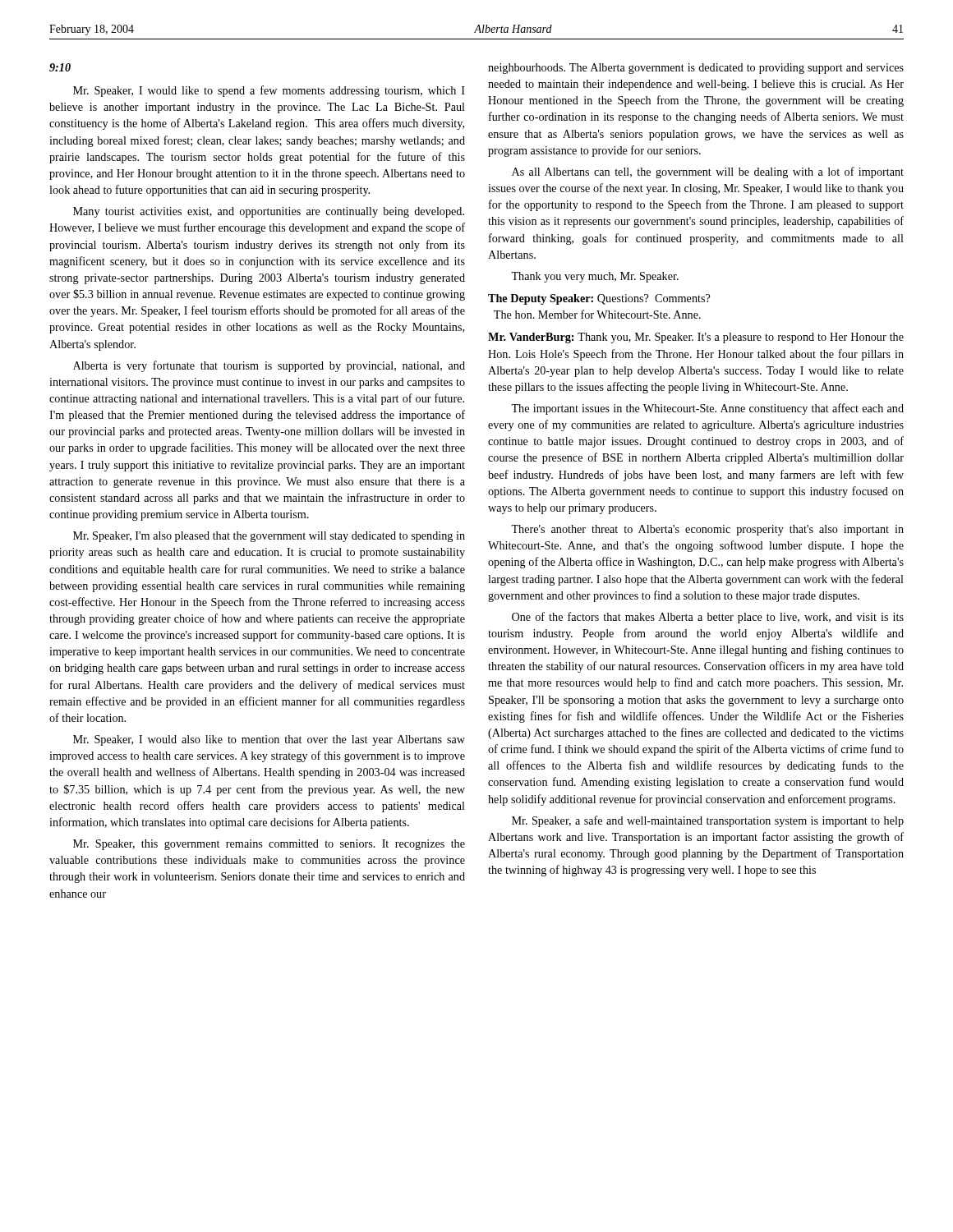Select the text block with the text "Mr. Speaker, I would like to spend a"
This screenshot has width=953, height=1232.
257,140
